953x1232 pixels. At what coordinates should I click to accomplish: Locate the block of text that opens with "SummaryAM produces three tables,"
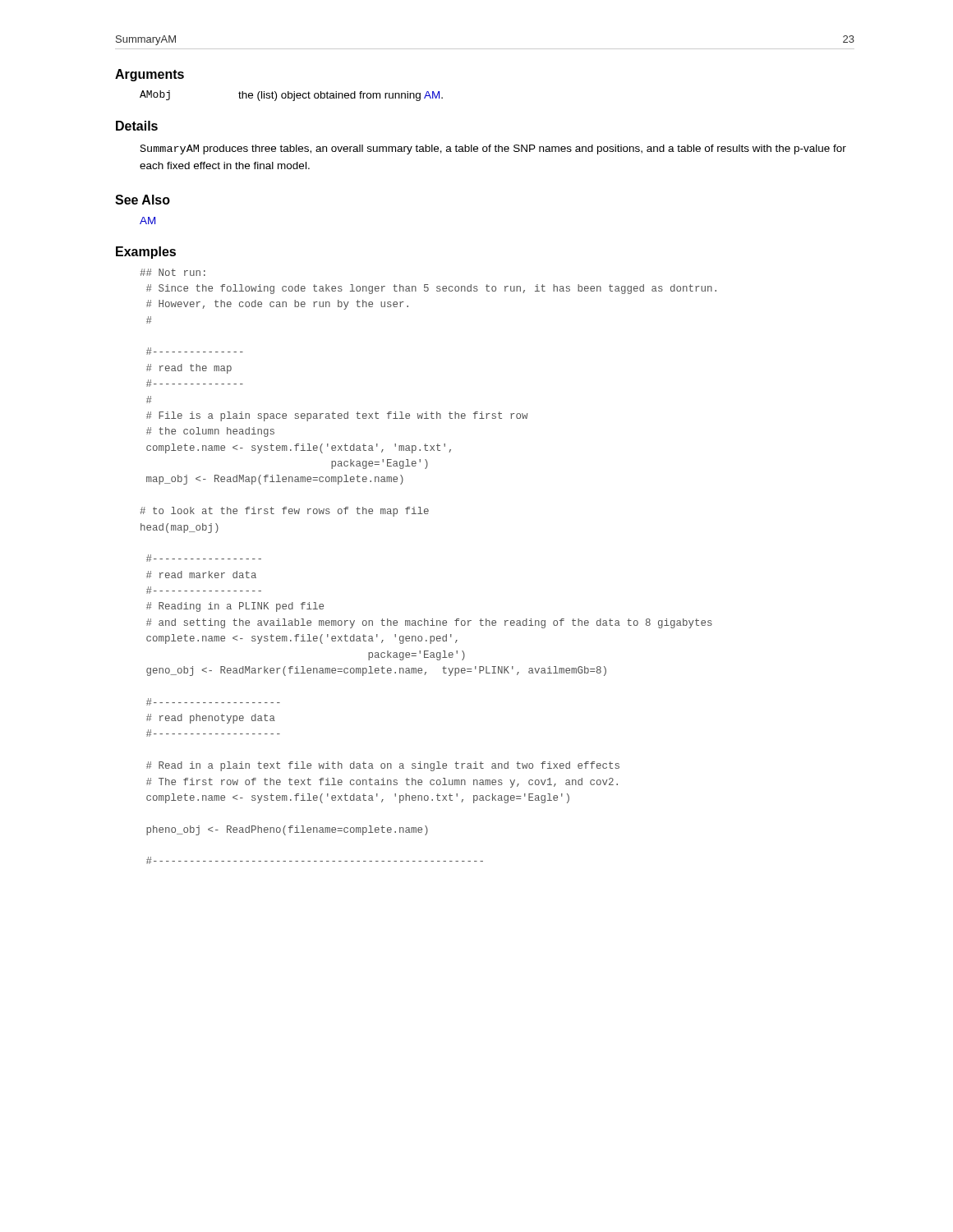click(493, 157)
